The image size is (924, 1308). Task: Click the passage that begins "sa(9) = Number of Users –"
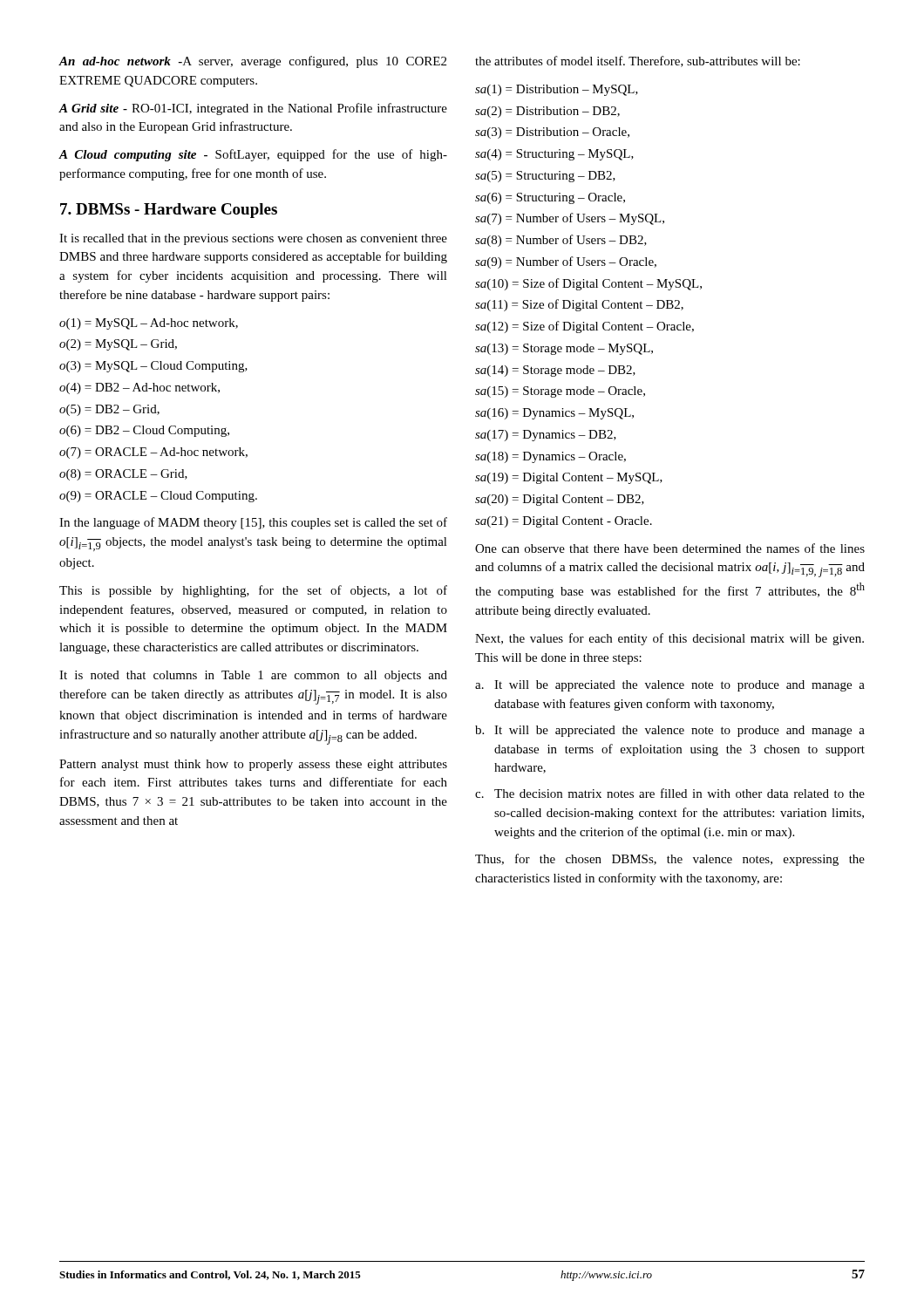[x=566, y=261]
